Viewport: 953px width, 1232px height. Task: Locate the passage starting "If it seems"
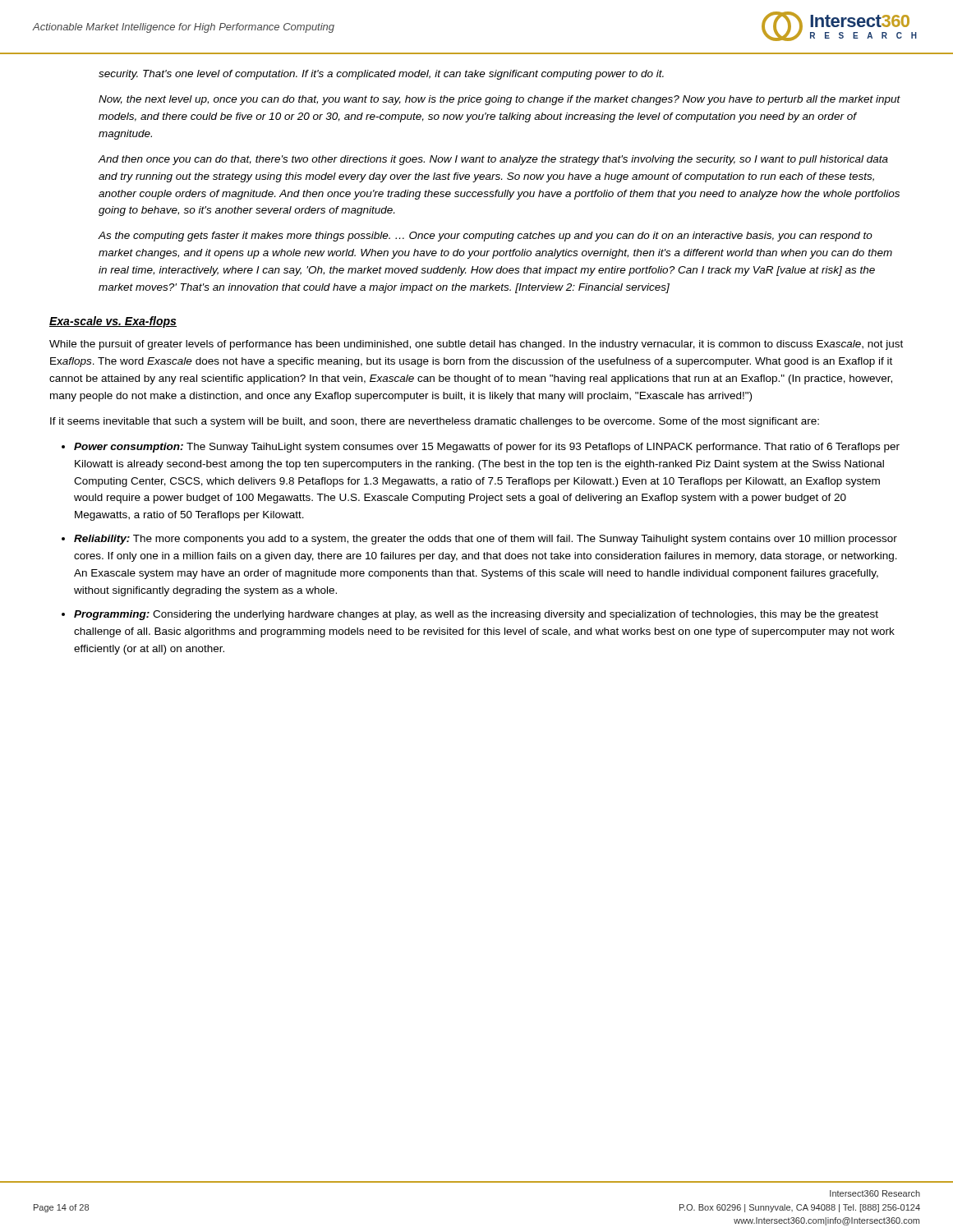[435, 421]
